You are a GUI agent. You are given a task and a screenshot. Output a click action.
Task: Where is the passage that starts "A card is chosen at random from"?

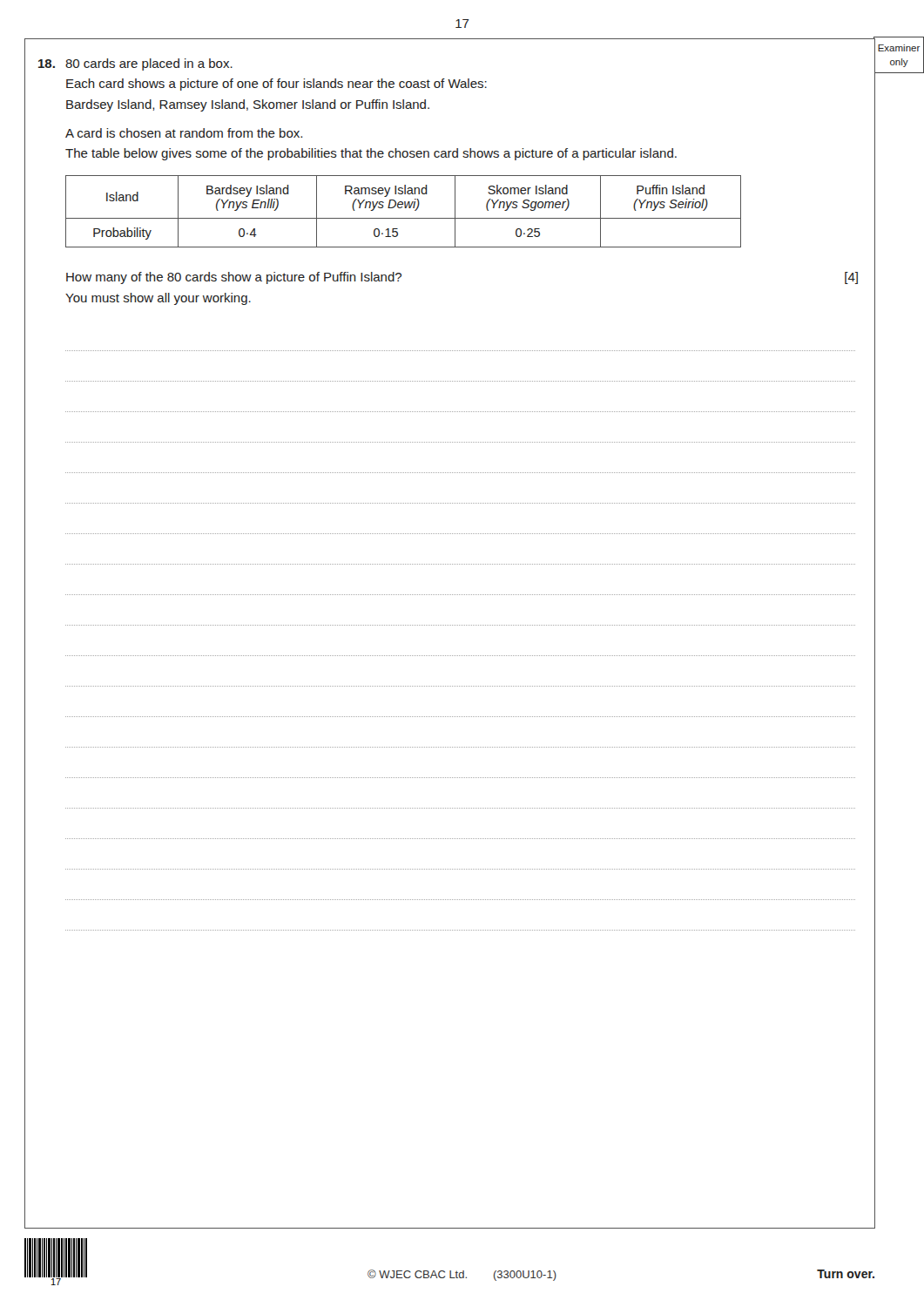click(371, 143)
